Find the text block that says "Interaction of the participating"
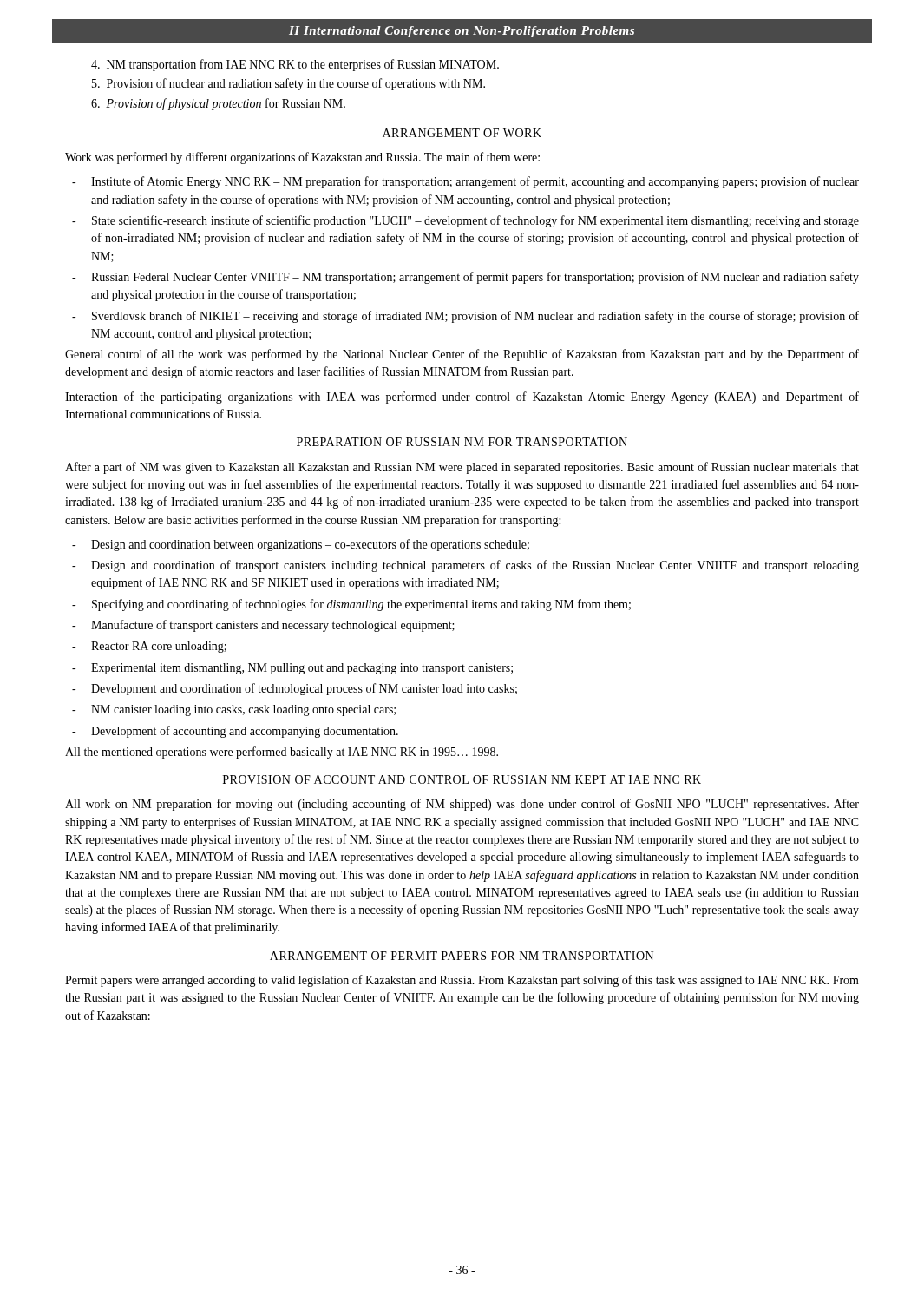This screenshot has height=1302, width=924. tap(462, 406)
